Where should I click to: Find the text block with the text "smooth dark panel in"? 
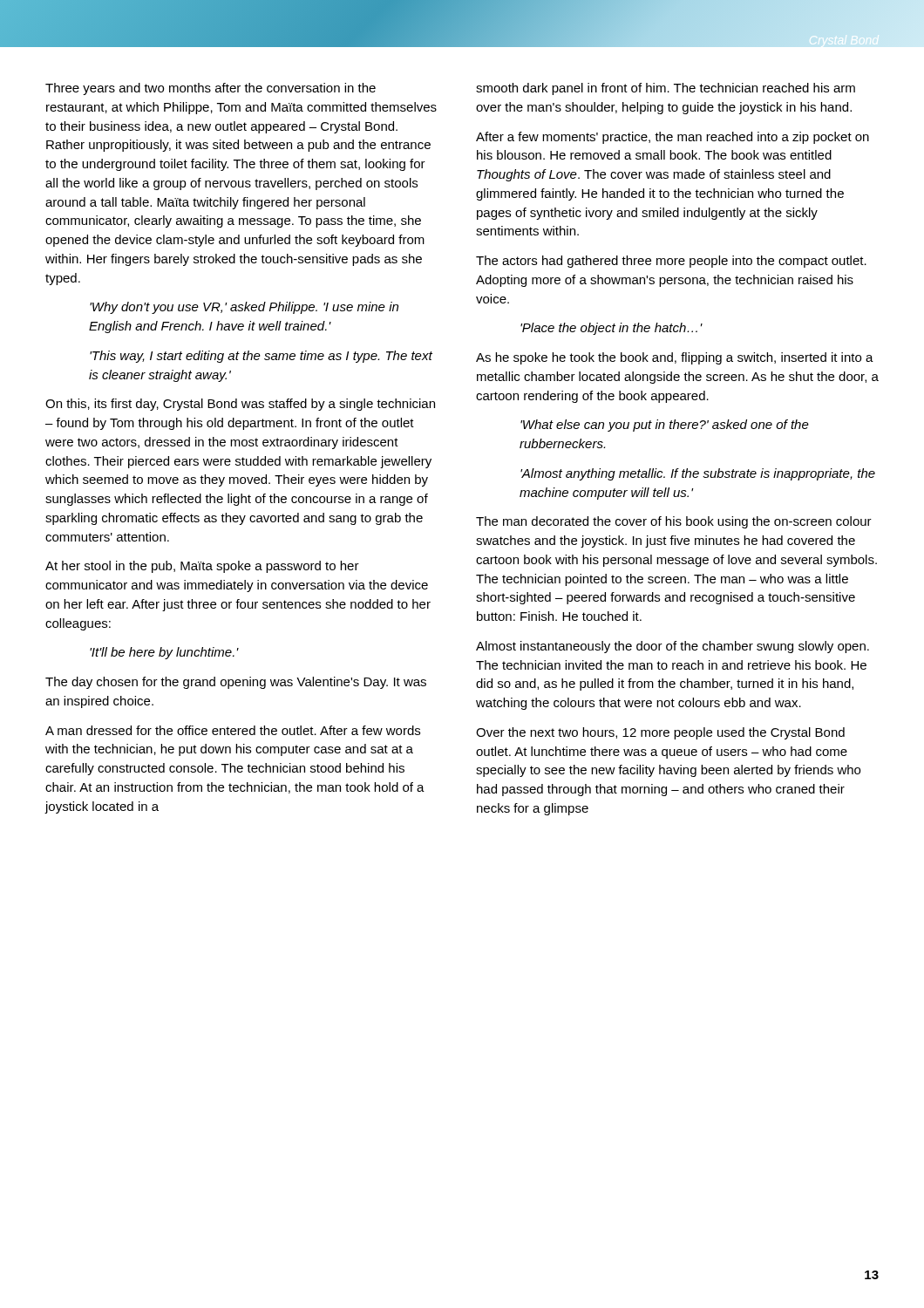pos(677,97)
